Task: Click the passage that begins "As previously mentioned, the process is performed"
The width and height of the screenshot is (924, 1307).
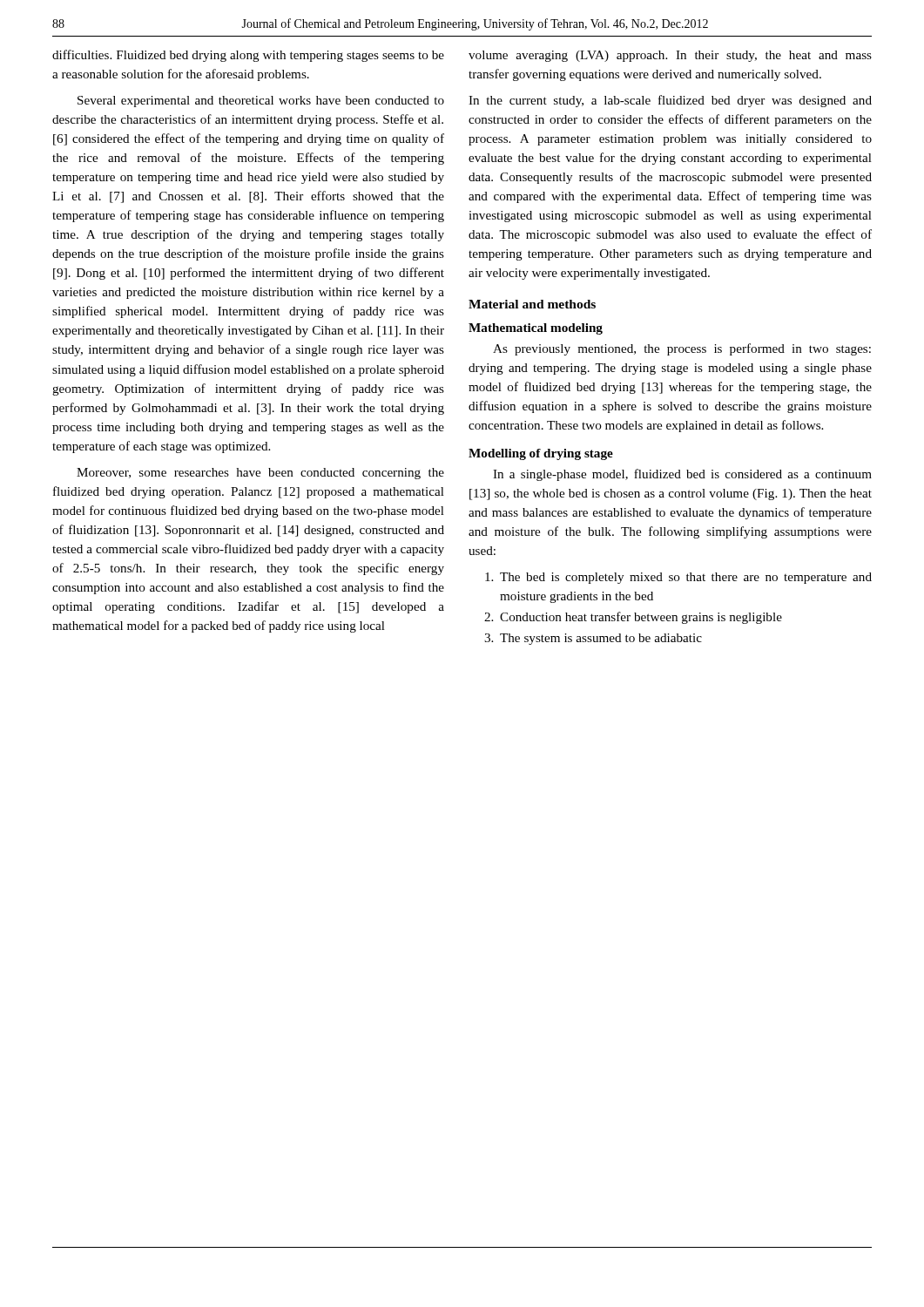Action: 670,386
